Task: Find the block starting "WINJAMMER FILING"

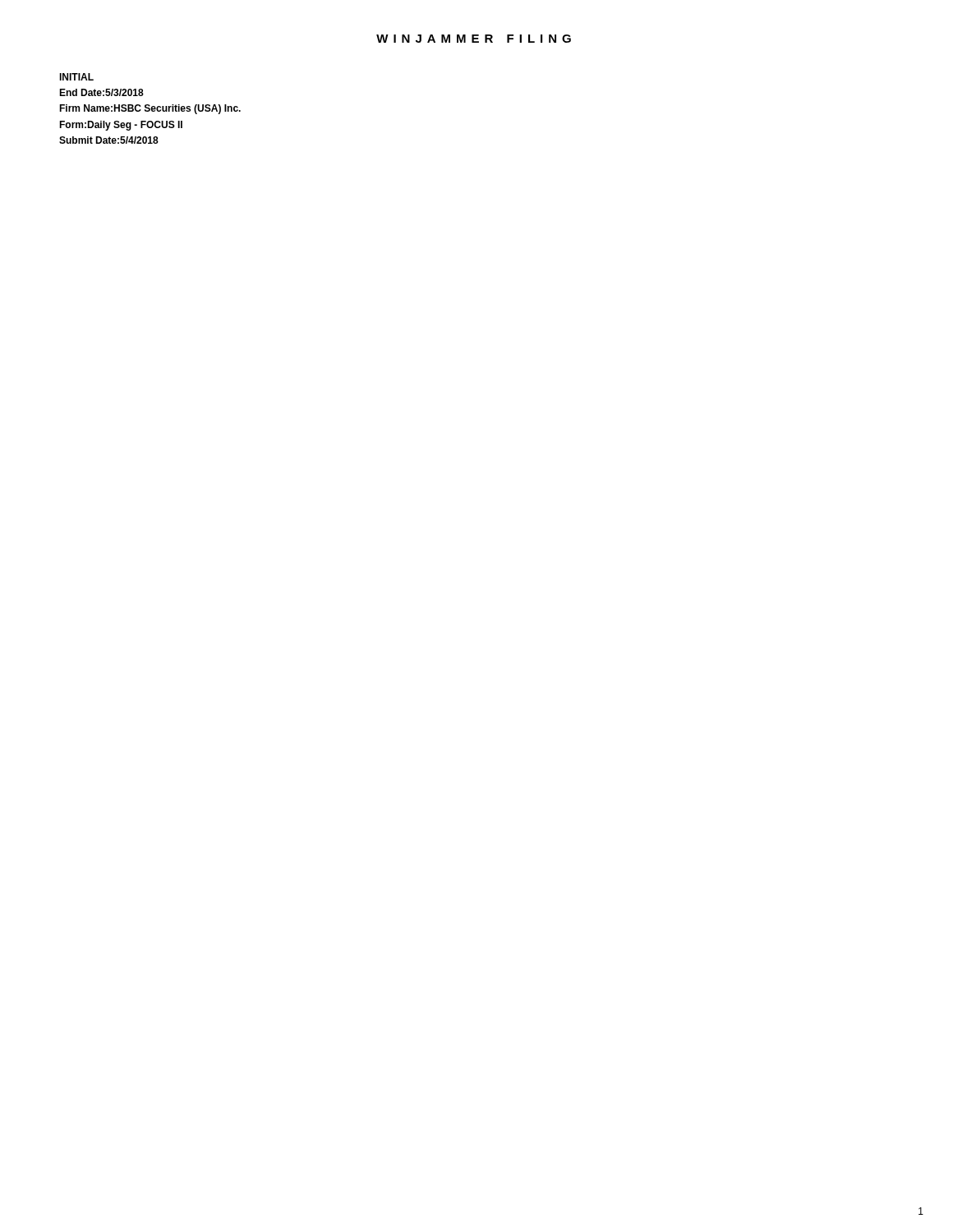Action: [476, 38]
